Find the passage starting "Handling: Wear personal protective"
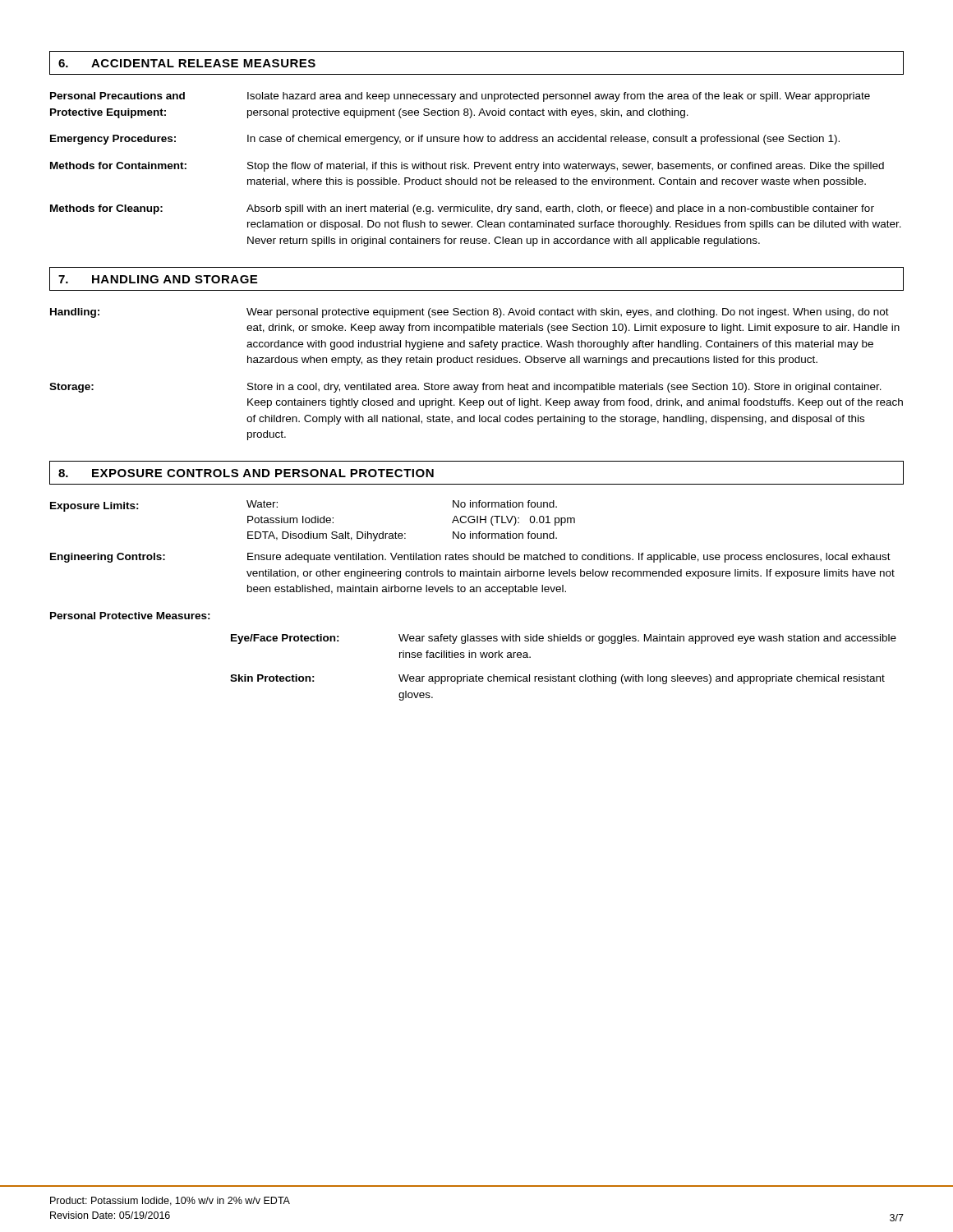Viewport: 953px width, 1232px height. (x=476, y=336)
